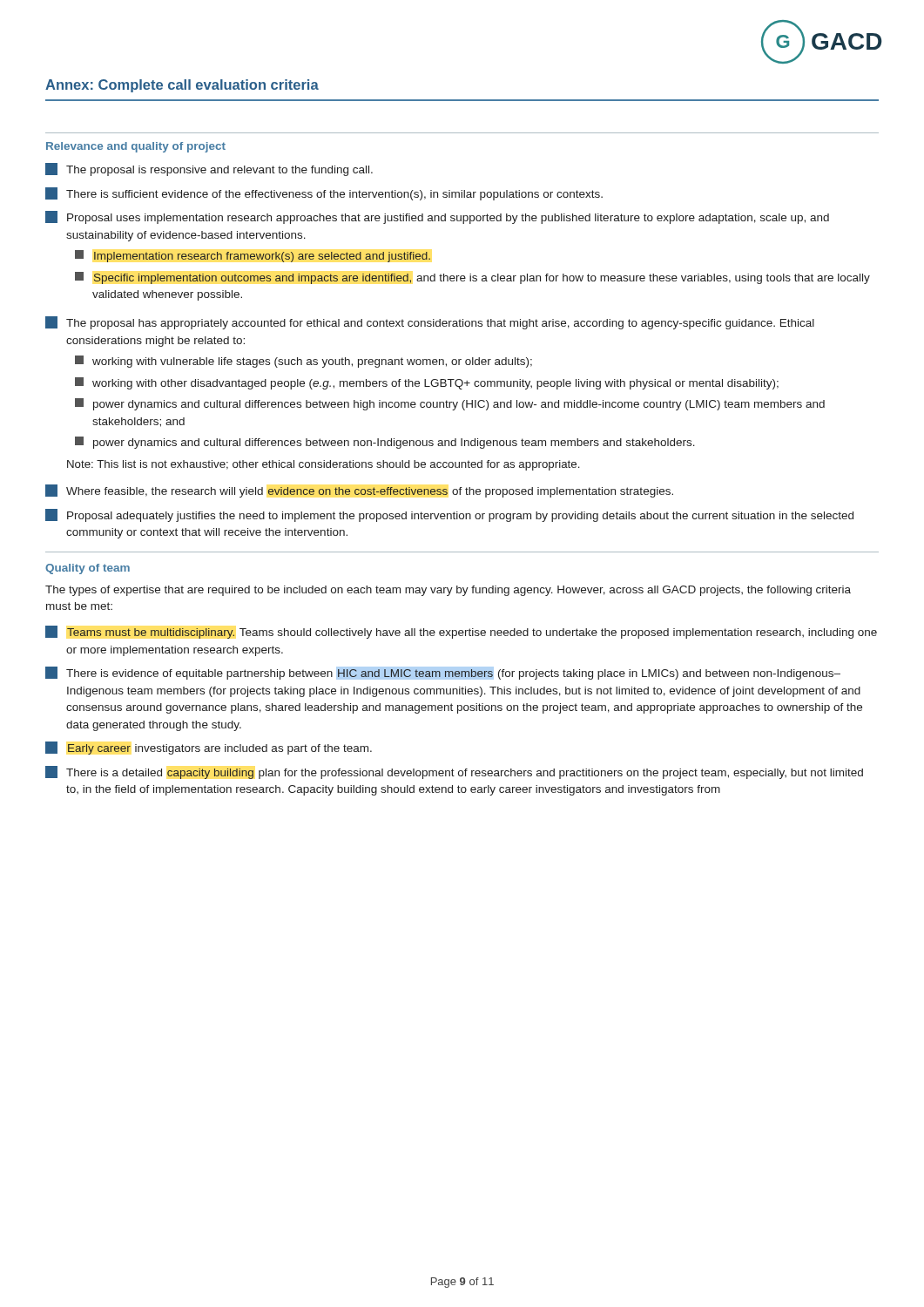Click the passage that begins "Where feasible, the research will yield"

[x=360, y=491]
